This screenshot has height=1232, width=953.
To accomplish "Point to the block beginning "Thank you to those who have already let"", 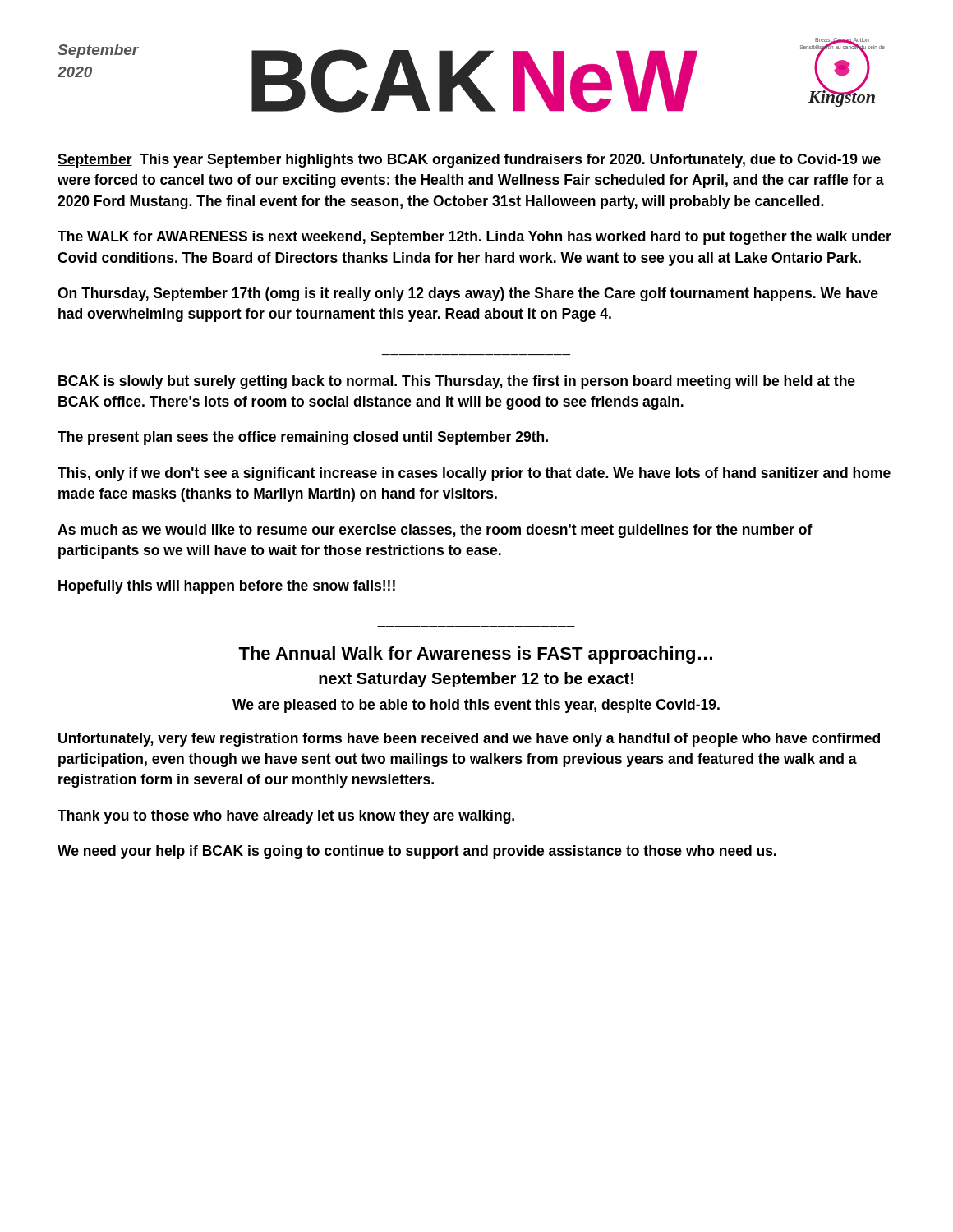I will point(286,815).
